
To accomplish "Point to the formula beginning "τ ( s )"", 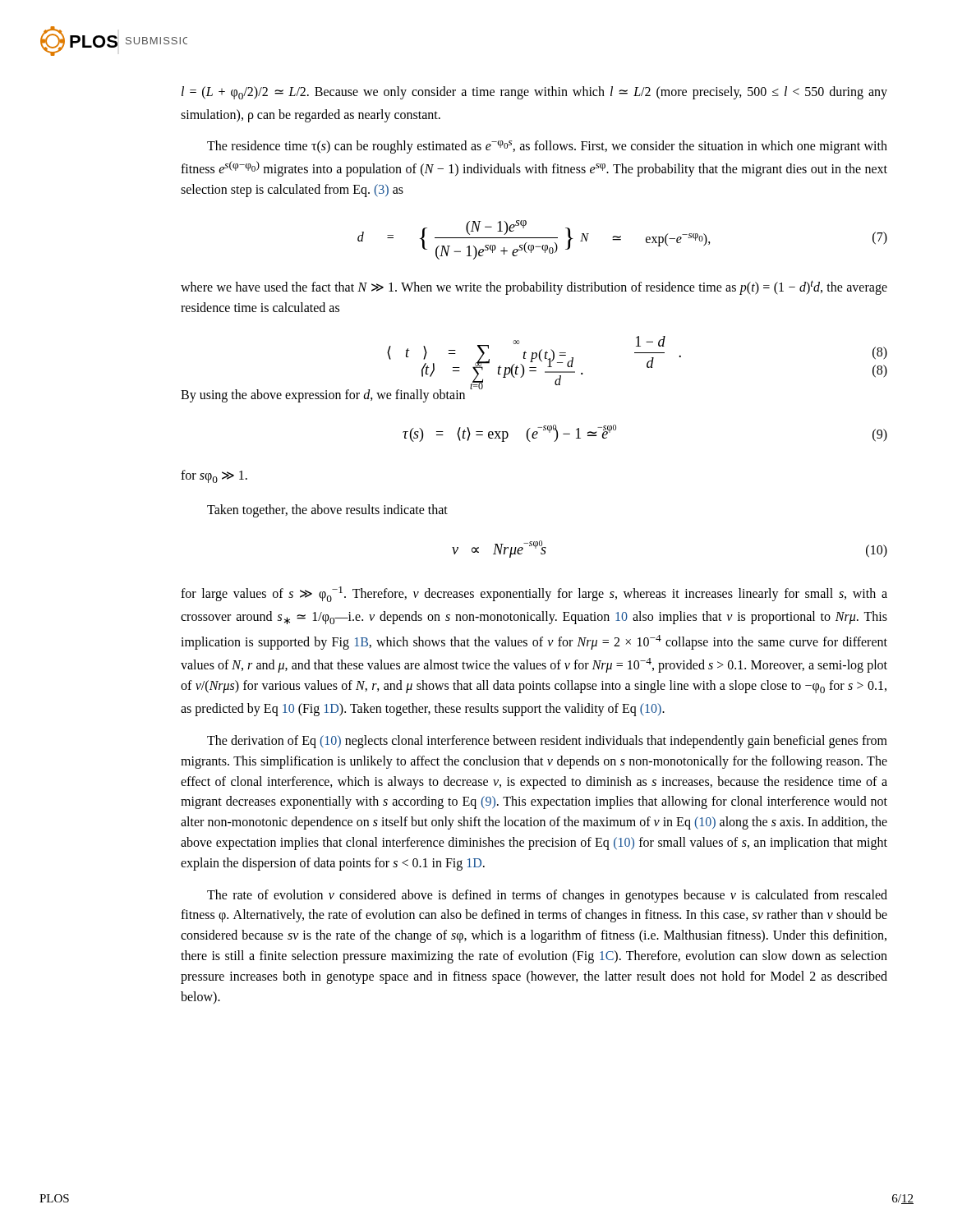I will coord(620,435).
